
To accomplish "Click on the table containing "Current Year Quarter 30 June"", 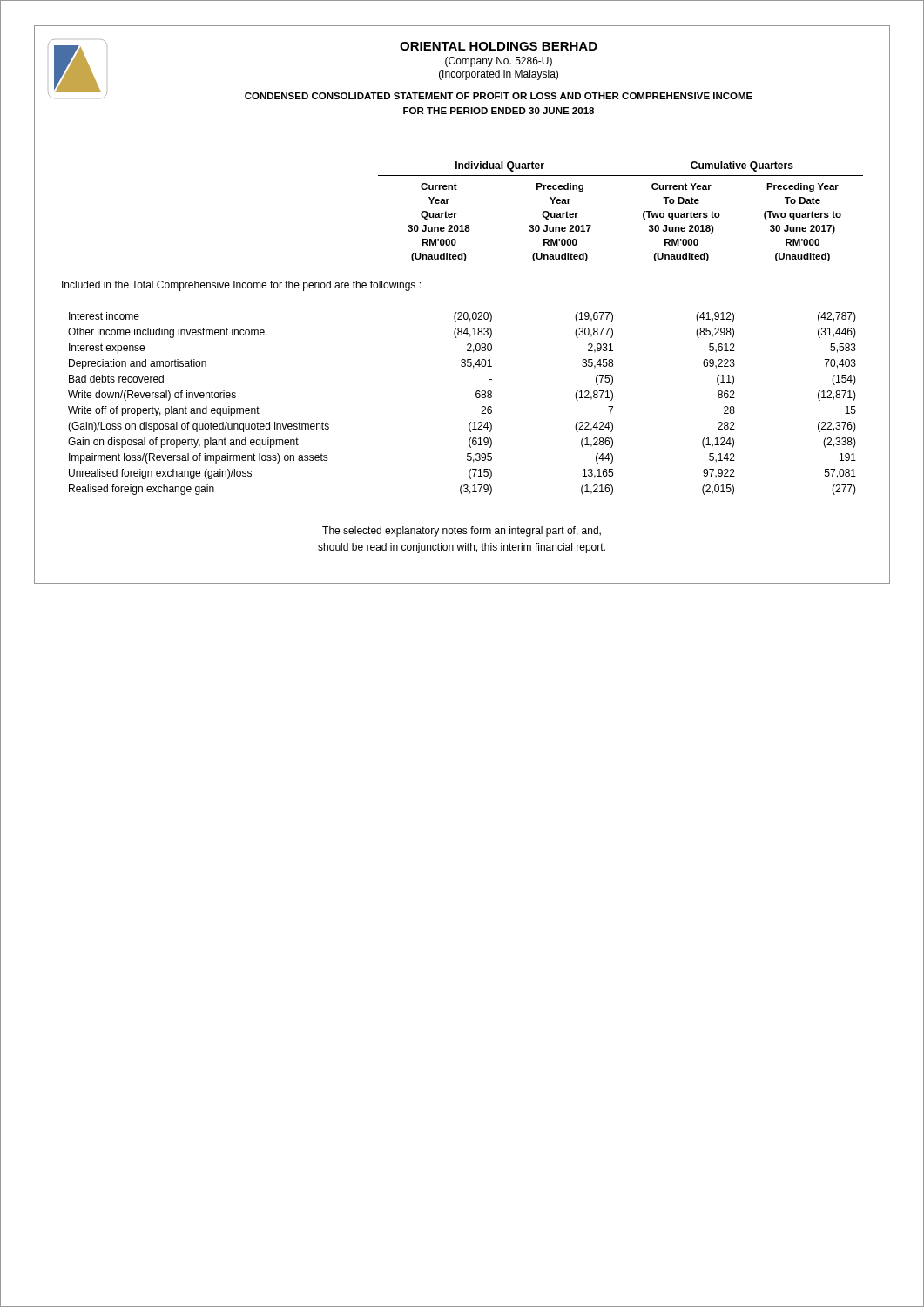I will click(x=462, y=327).
